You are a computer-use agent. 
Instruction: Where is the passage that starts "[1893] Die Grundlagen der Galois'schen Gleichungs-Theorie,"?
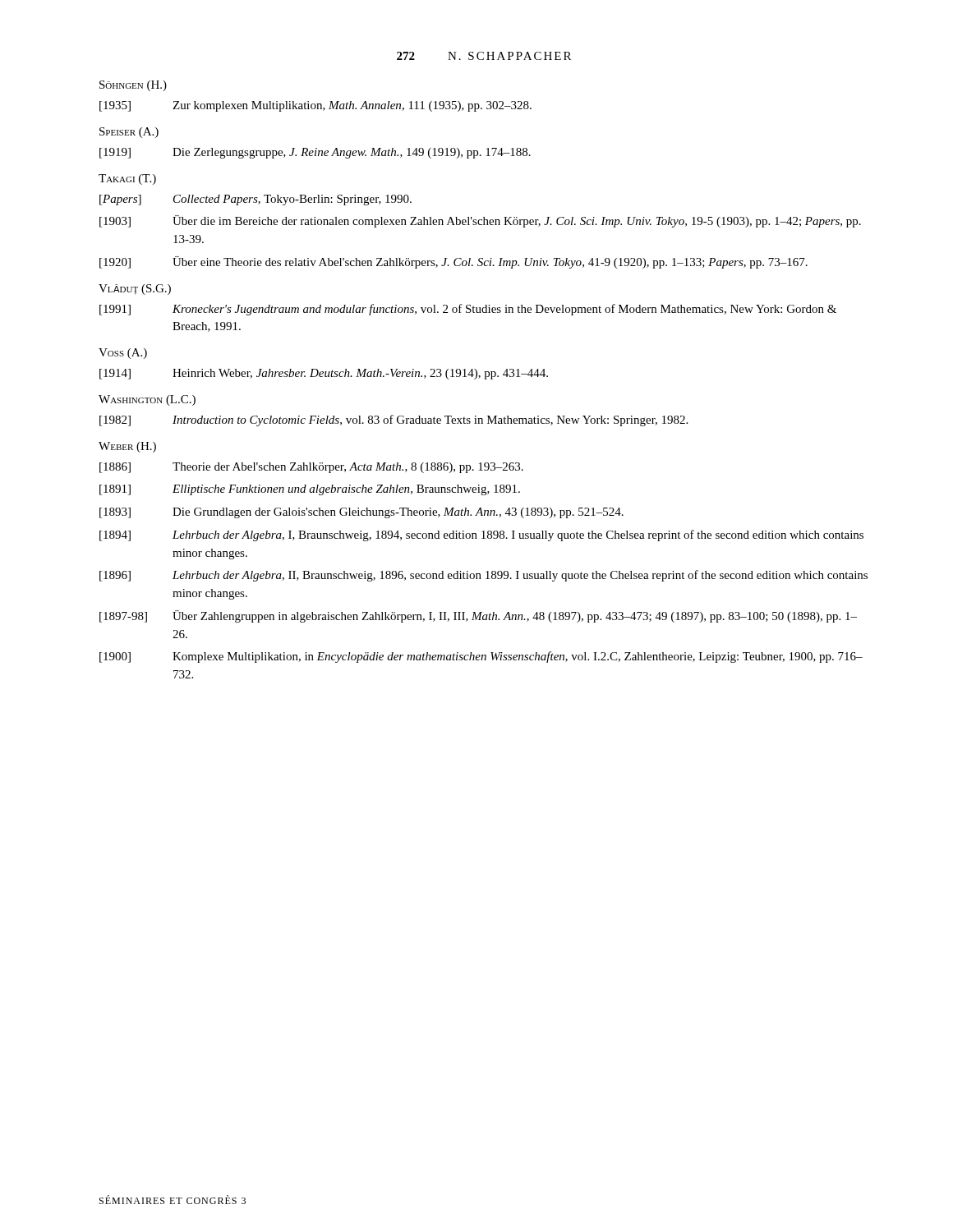pyautogui.click(x=485, y=512)
